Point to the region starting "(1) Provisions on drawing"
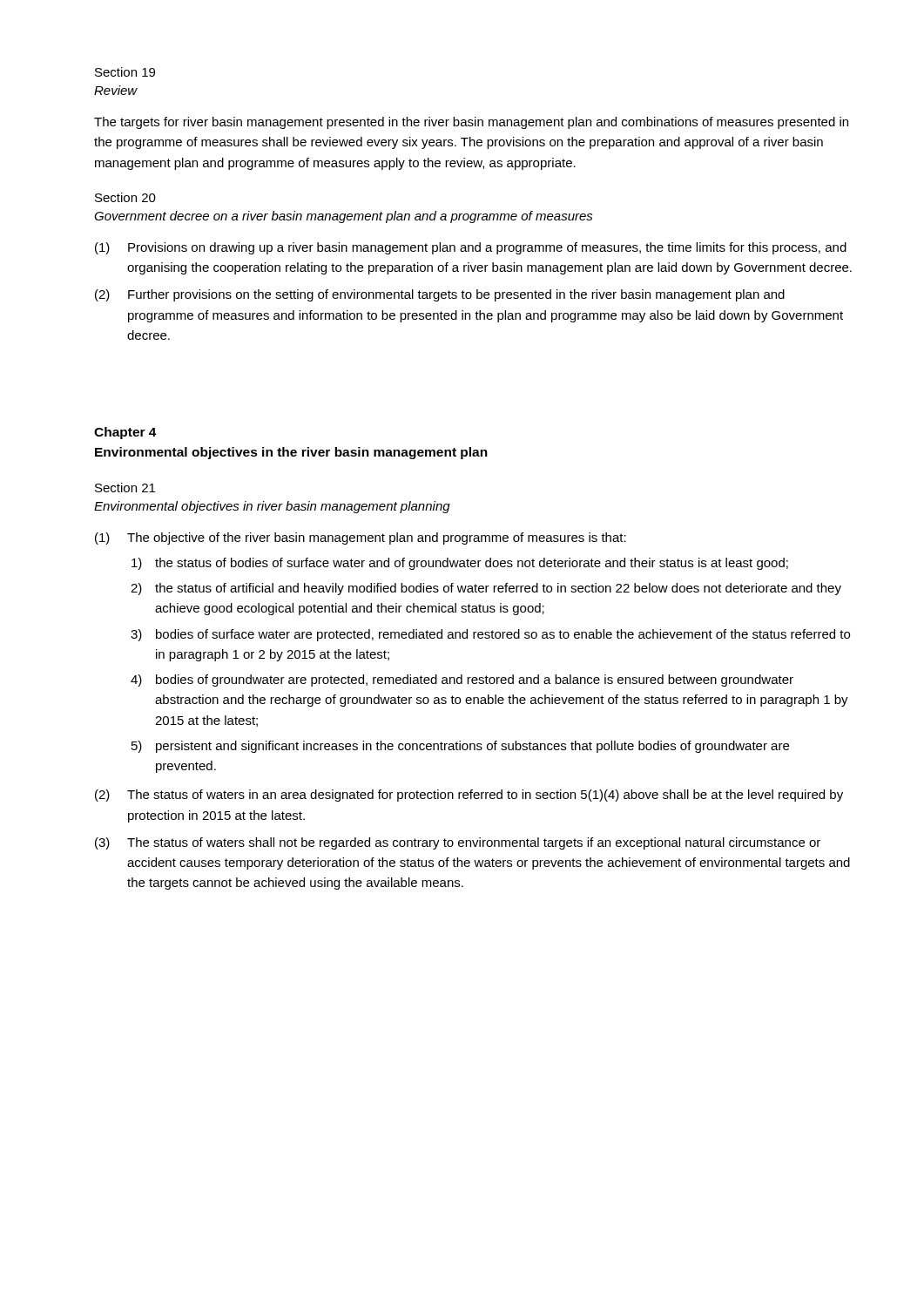Image resolution: width=924 pixels, height=1307 pixels. point(474,257)
